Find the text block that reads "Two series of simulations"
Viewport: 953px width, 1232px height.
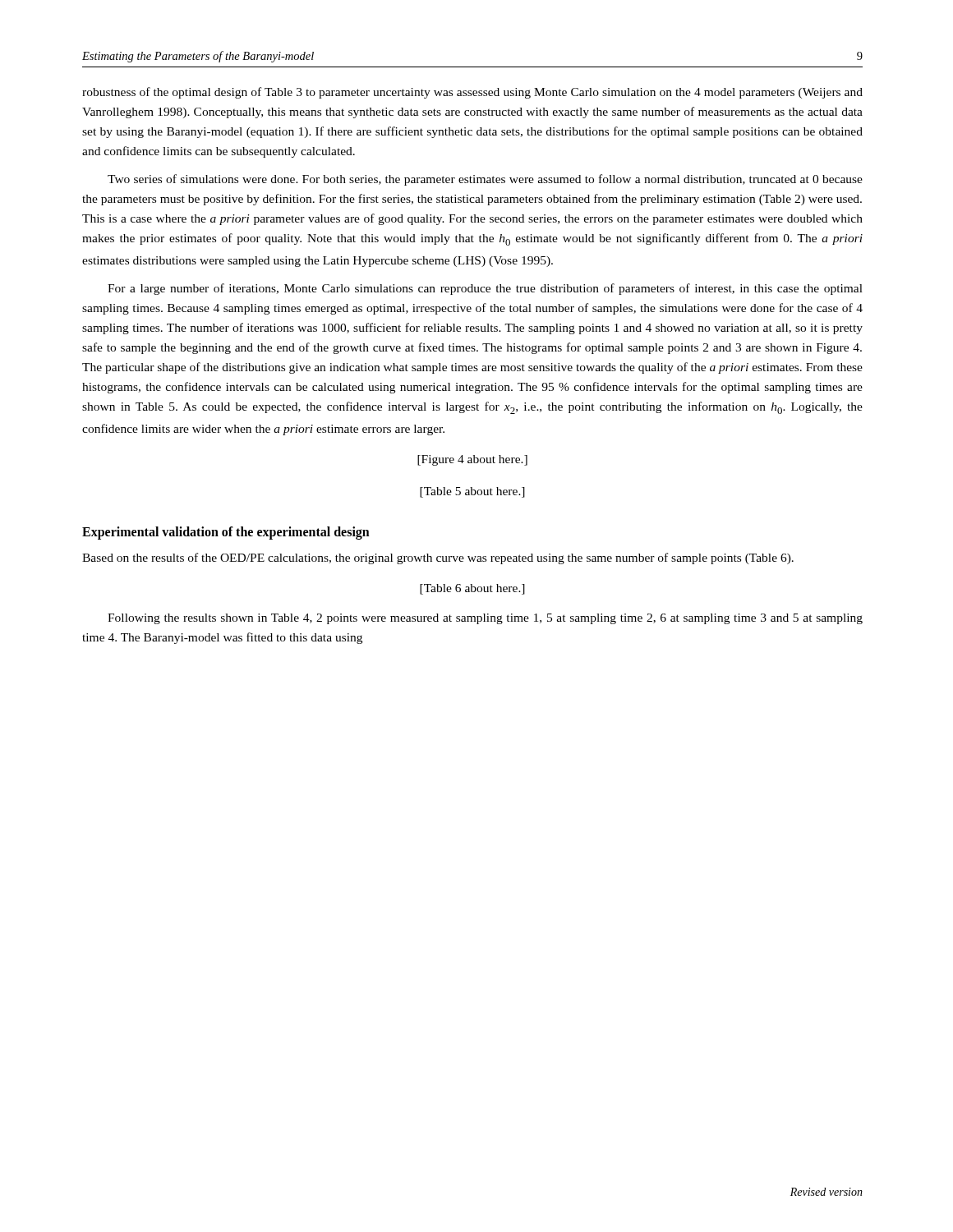[472, 219]
